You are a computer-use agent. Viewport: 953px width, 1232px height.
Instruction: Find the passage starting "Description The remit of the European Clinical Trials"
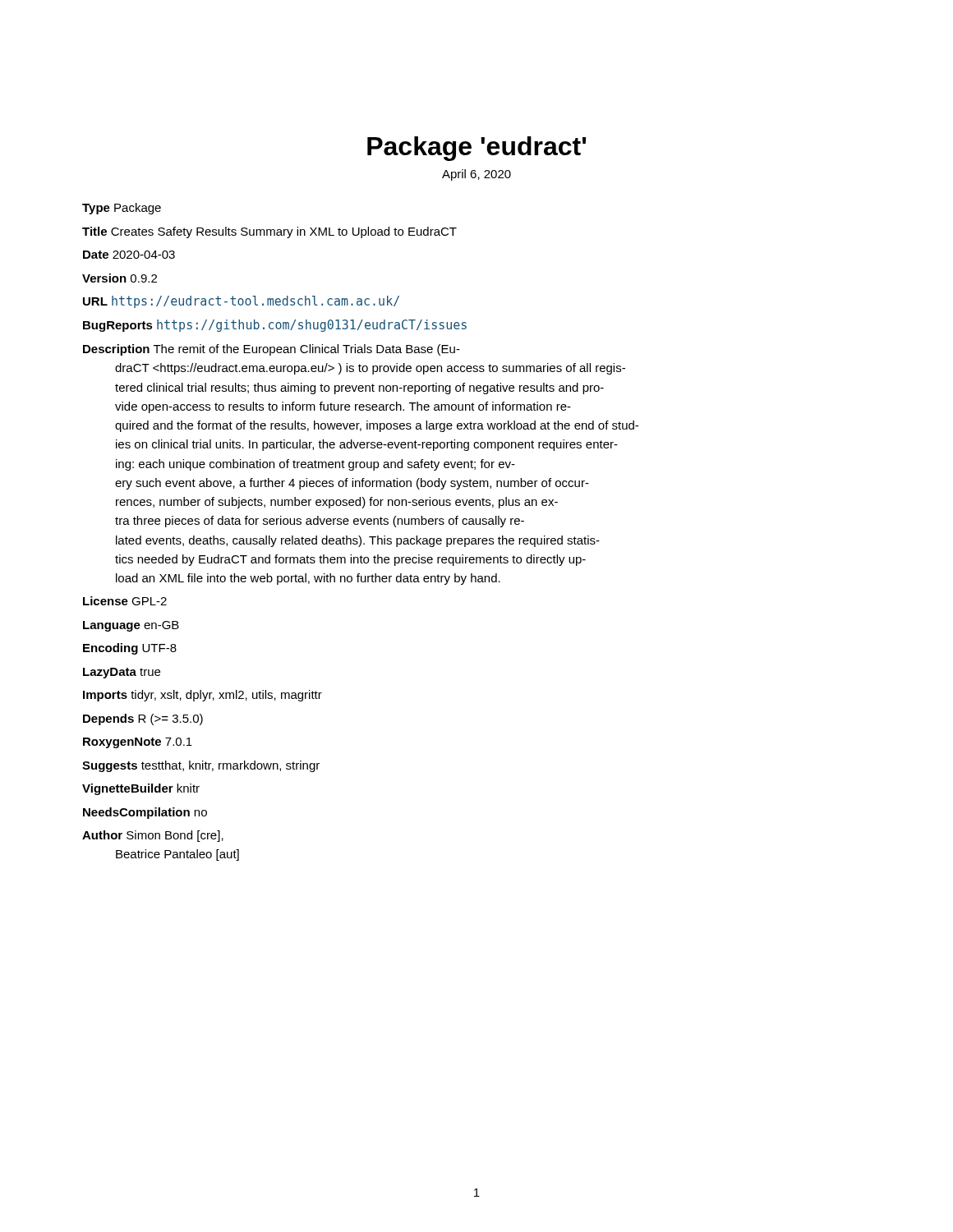[476, 465]
